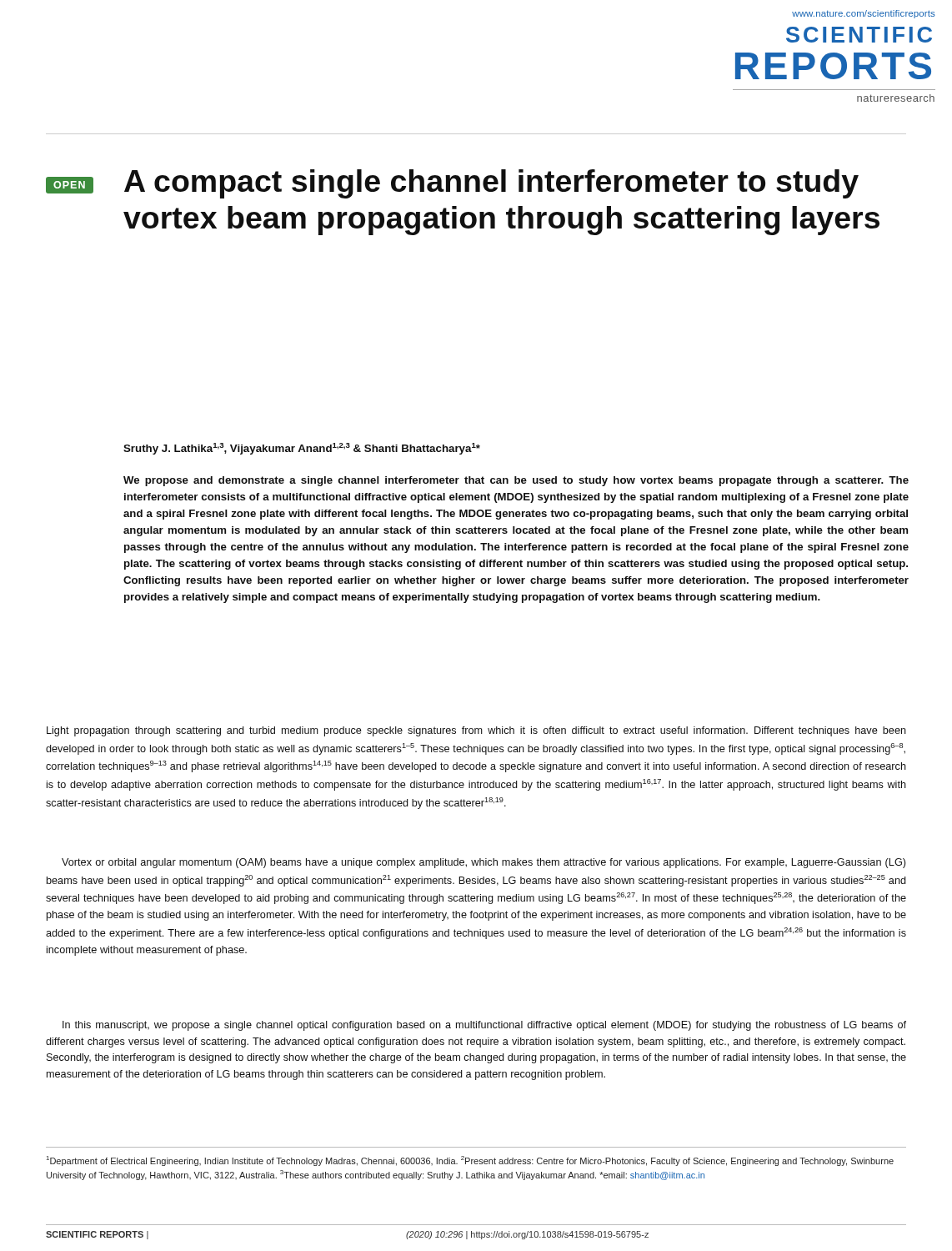Locate the logo
This screenshot has width=952, height=1251.
pos(834,64)
